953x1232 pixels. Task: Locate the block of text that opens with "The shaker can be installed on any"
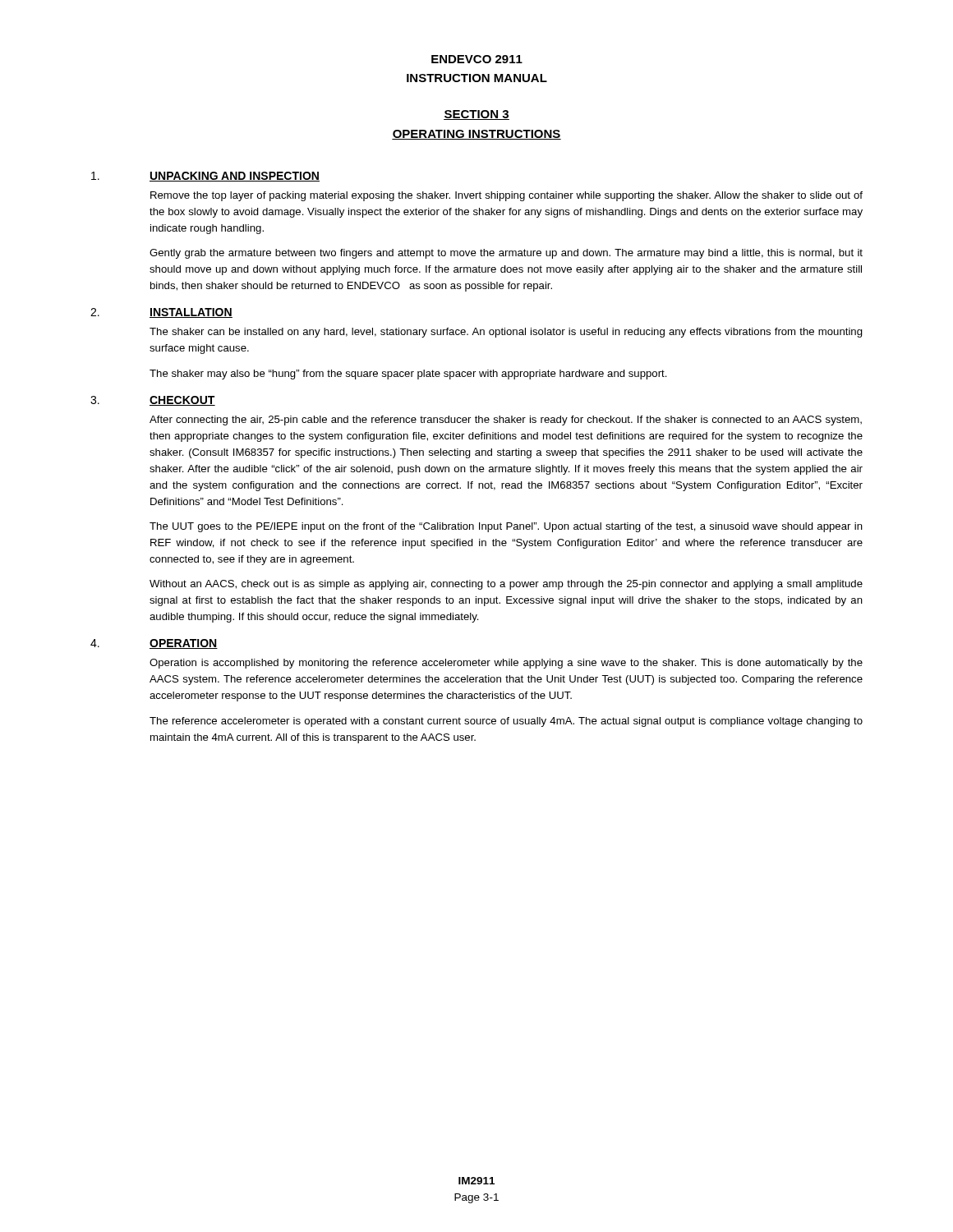click(x=506, y=340)
